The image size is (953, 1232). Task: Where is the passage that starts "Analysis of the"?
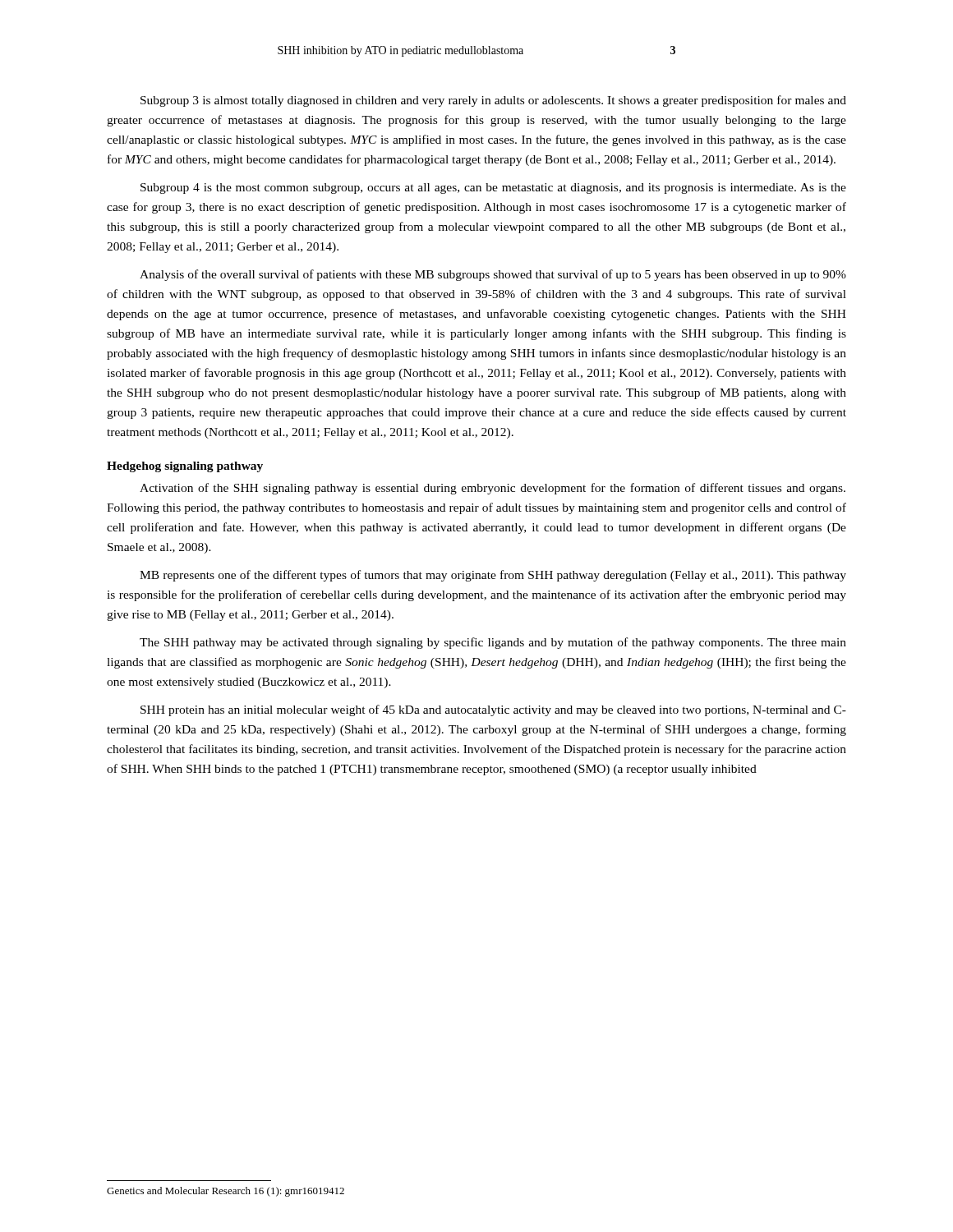point(476,353)
